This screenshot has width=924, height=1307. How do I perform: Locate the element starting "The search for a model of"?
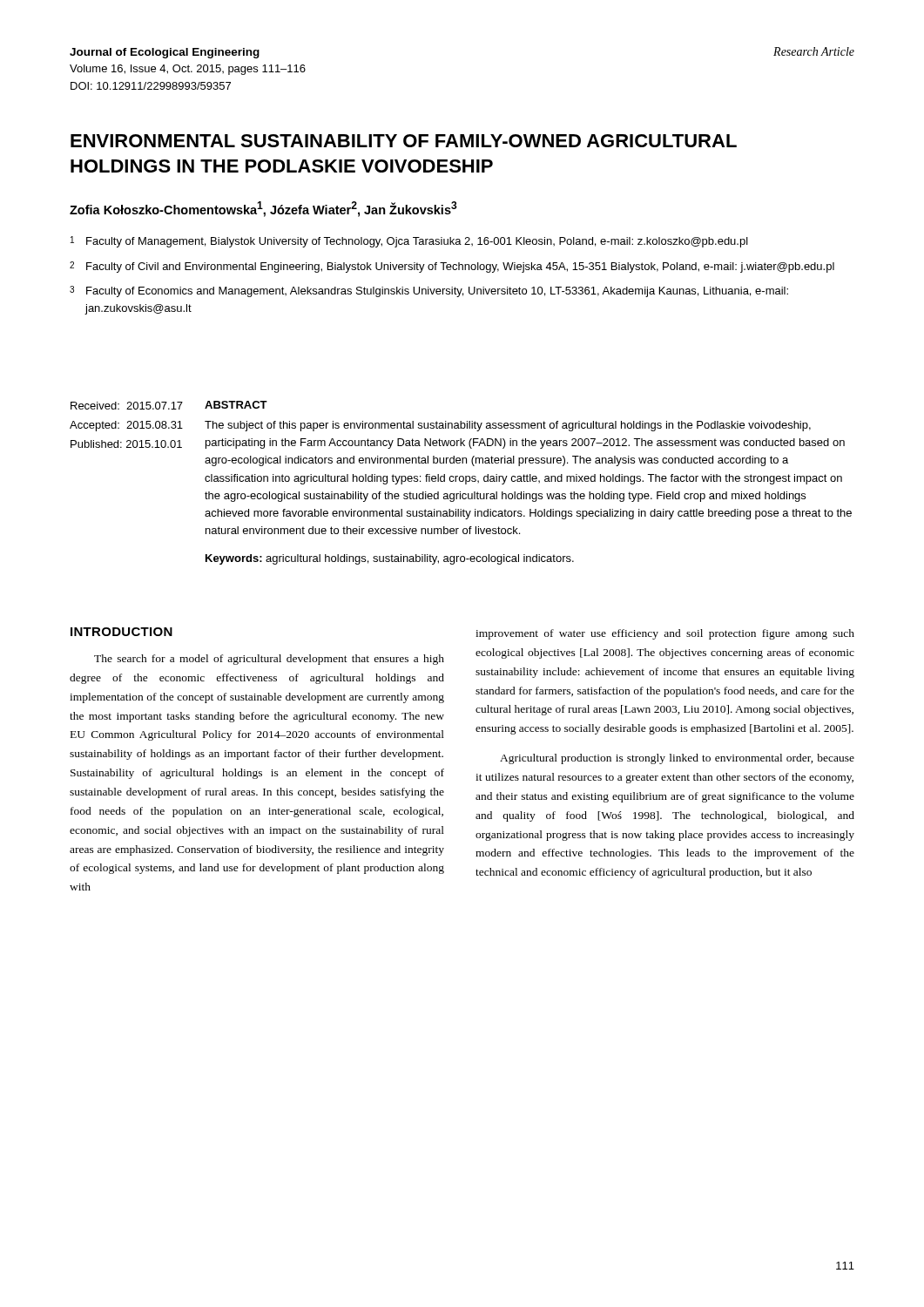click(257, 773)
